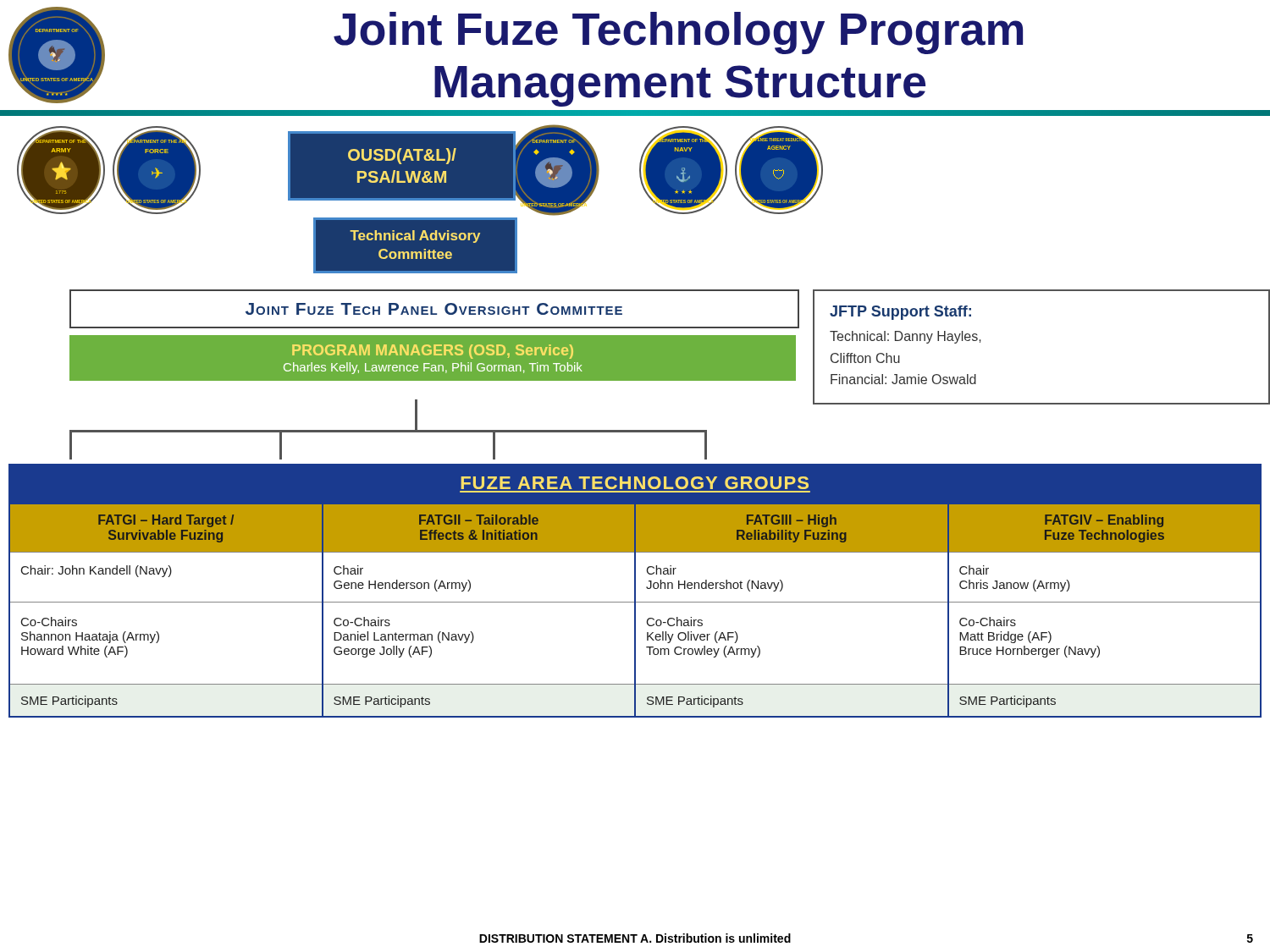The width and height of the screenshot is (1270, 952).
Task: Find the table that mentions "Co-Chairs Kelly Oliver (AF)"
Action: tap(635, 686)
